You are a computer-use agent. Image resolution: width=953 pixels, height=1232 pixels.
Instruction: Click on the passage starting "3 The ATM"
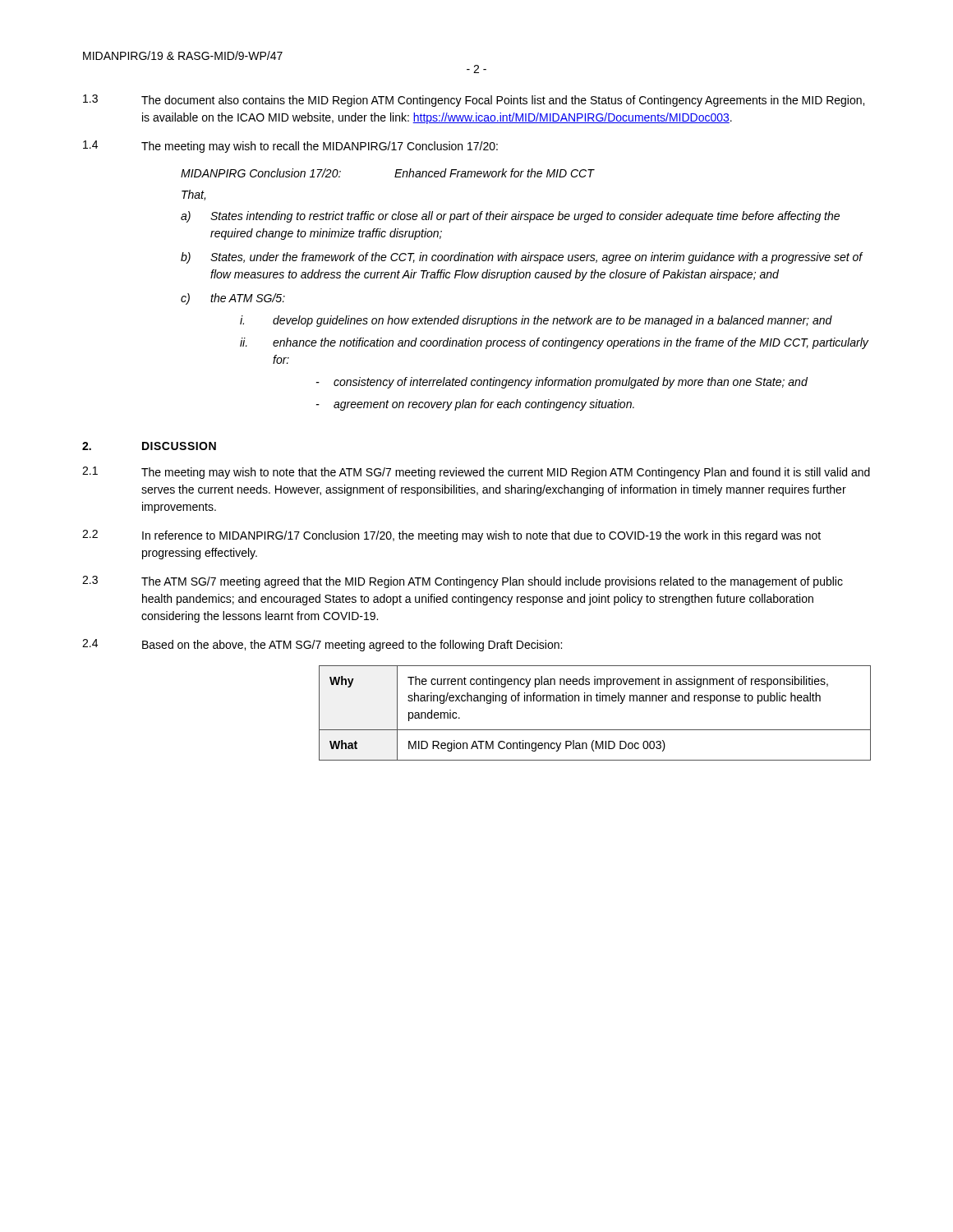[x=476, y=599]
